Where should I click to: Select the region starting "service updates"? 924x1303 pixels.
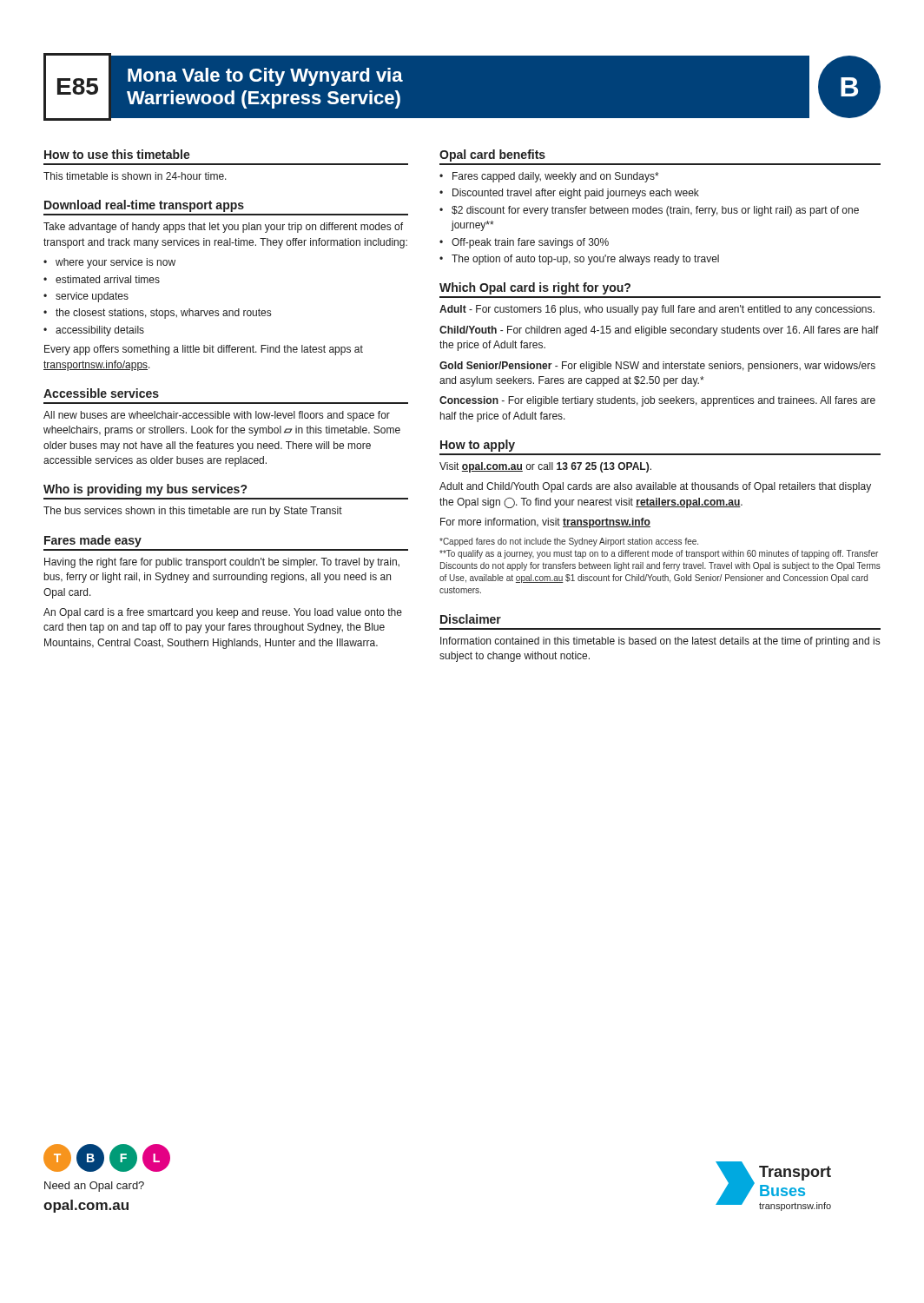[x=92, y=296]
